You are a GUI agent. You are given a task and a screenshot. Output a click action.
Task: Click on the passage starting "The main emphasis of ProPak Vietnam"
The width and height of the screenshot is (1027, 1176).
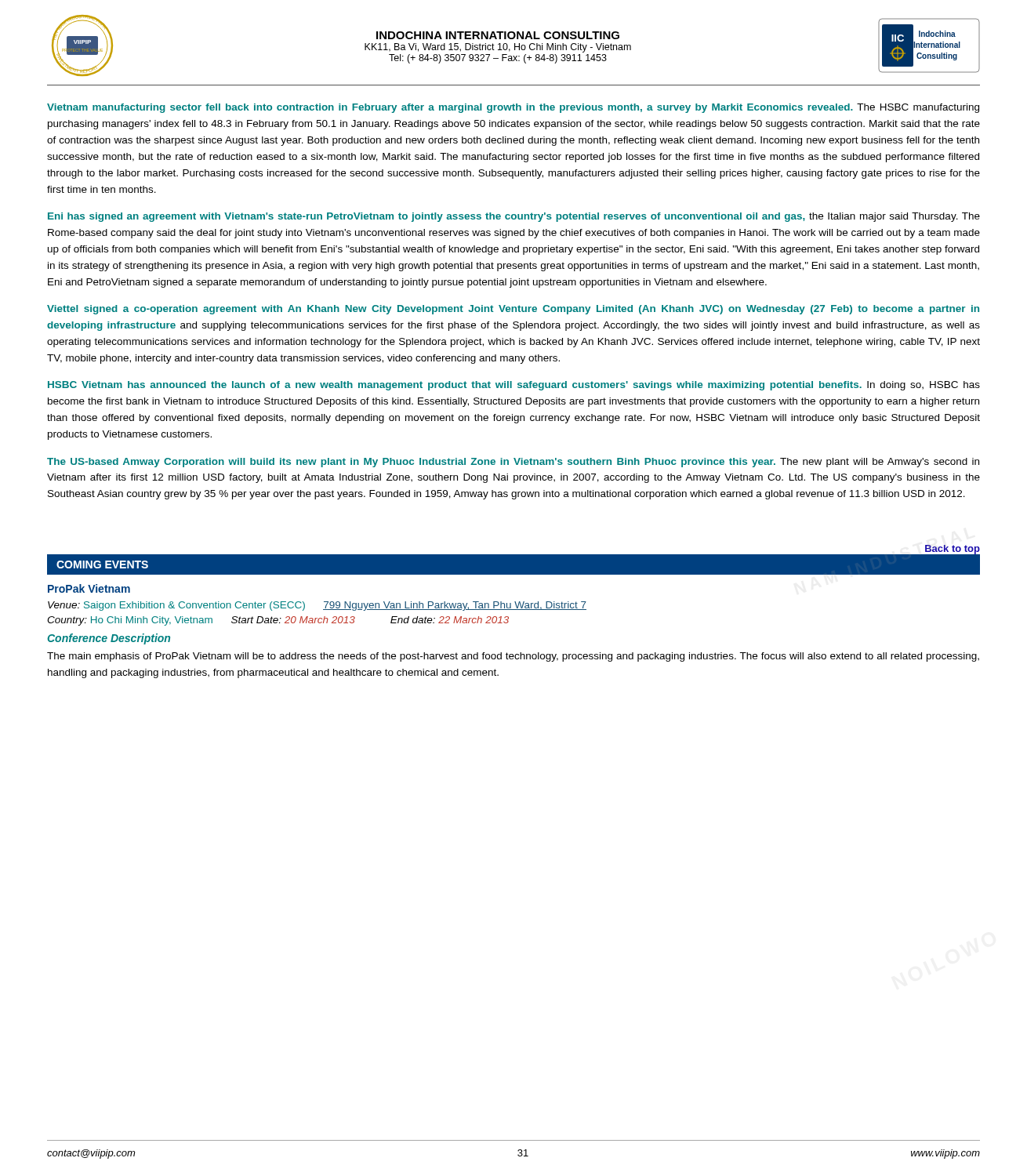[x=514, y=665]
